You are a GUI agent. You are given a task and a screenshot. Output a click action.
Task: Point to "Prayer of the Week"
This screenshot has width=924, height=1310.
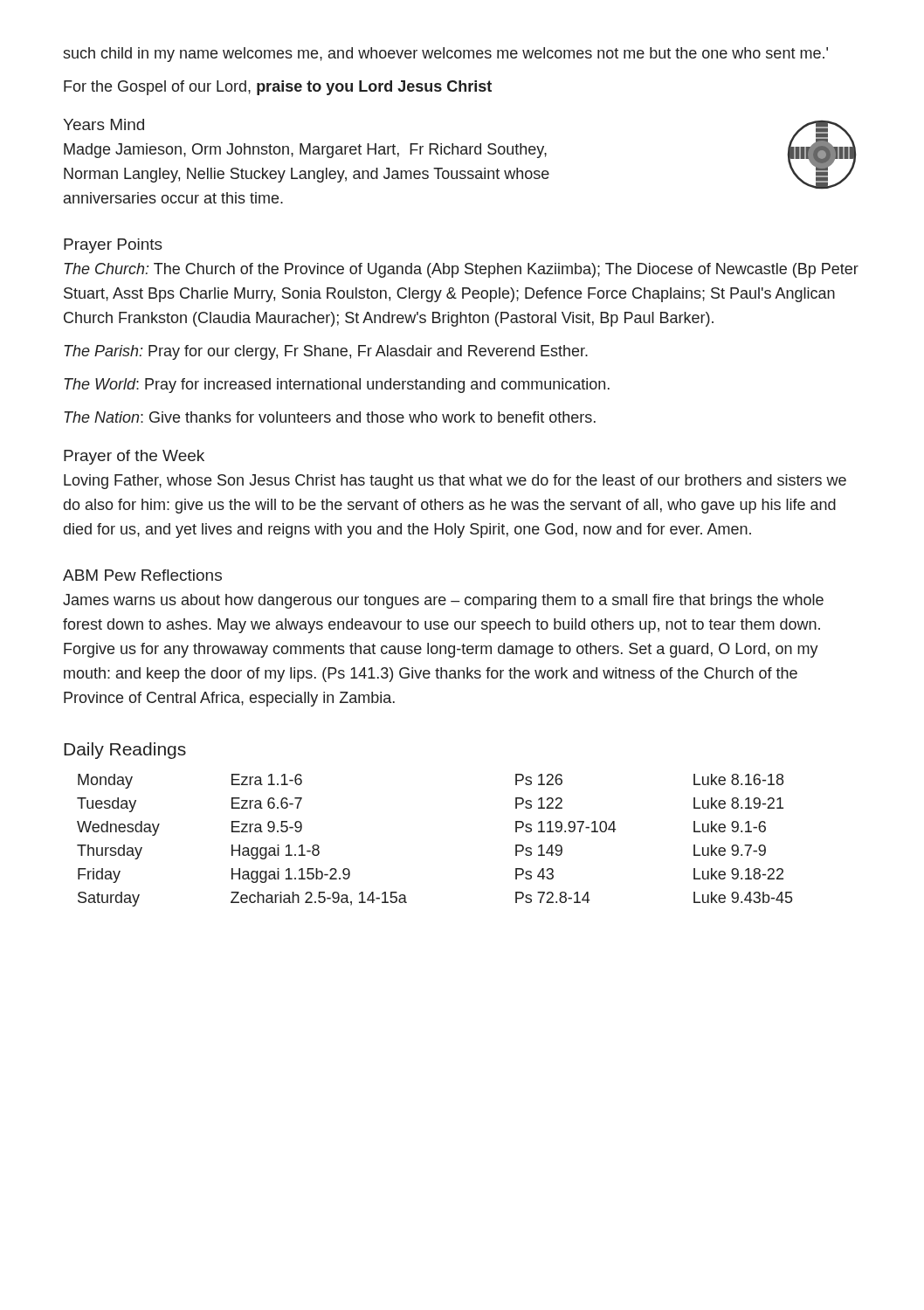(x=134, y=455)
